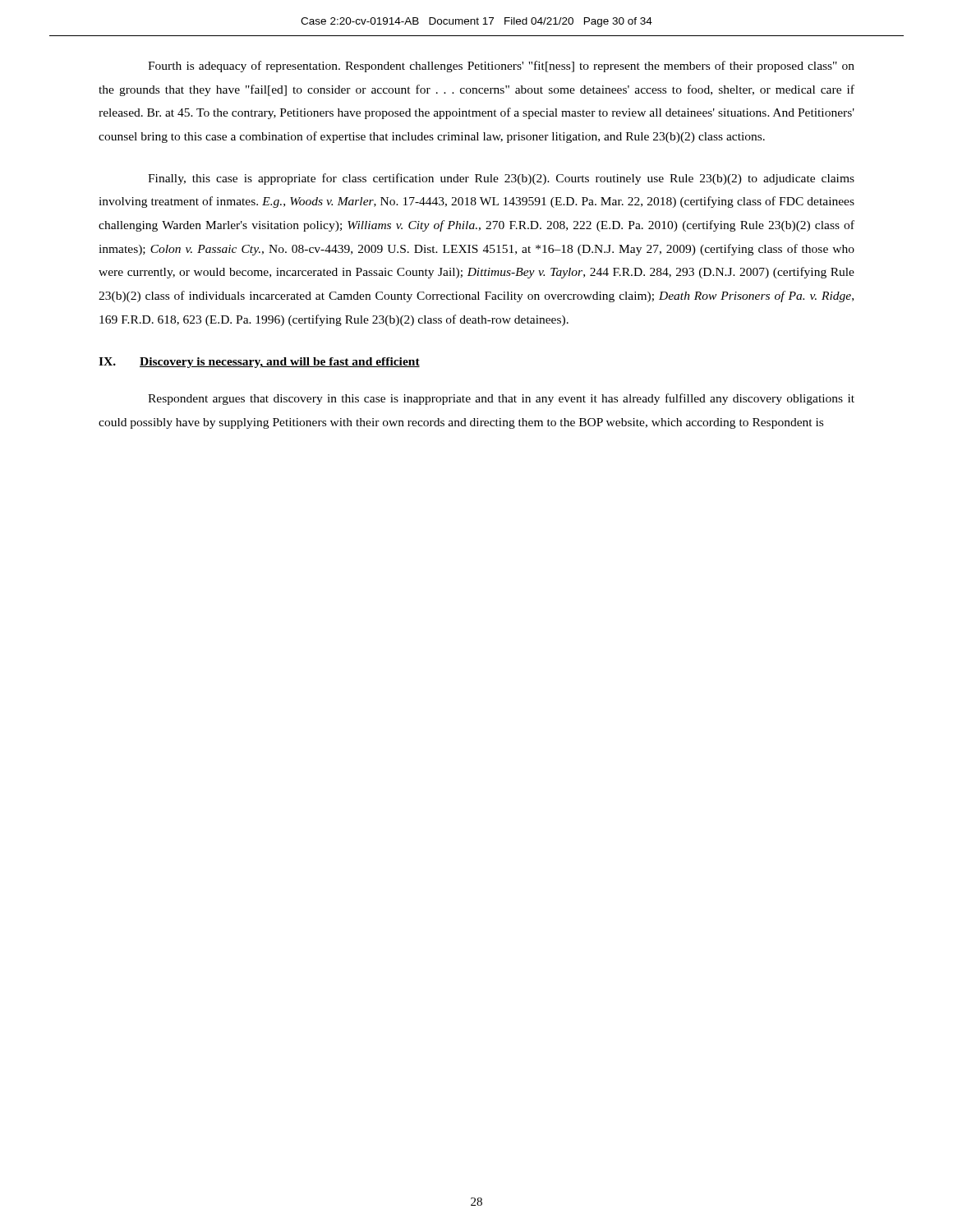
Task: Find the text block containing "Finally, this case is appropriate"
Action: tap(476, 248)
